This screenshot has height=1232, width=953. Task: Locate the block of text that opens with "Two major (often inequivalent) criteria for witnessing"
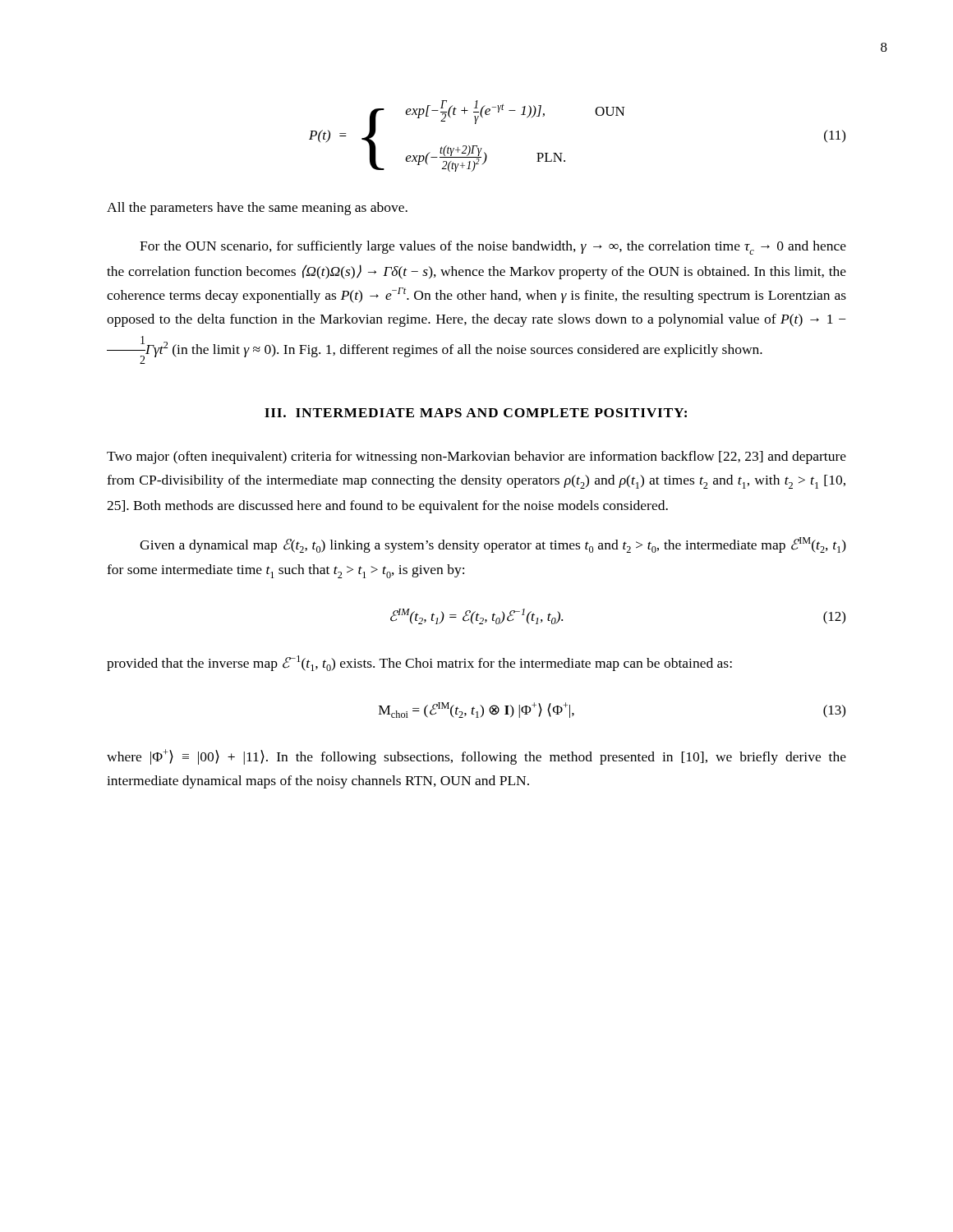click(x=476, y=481)
